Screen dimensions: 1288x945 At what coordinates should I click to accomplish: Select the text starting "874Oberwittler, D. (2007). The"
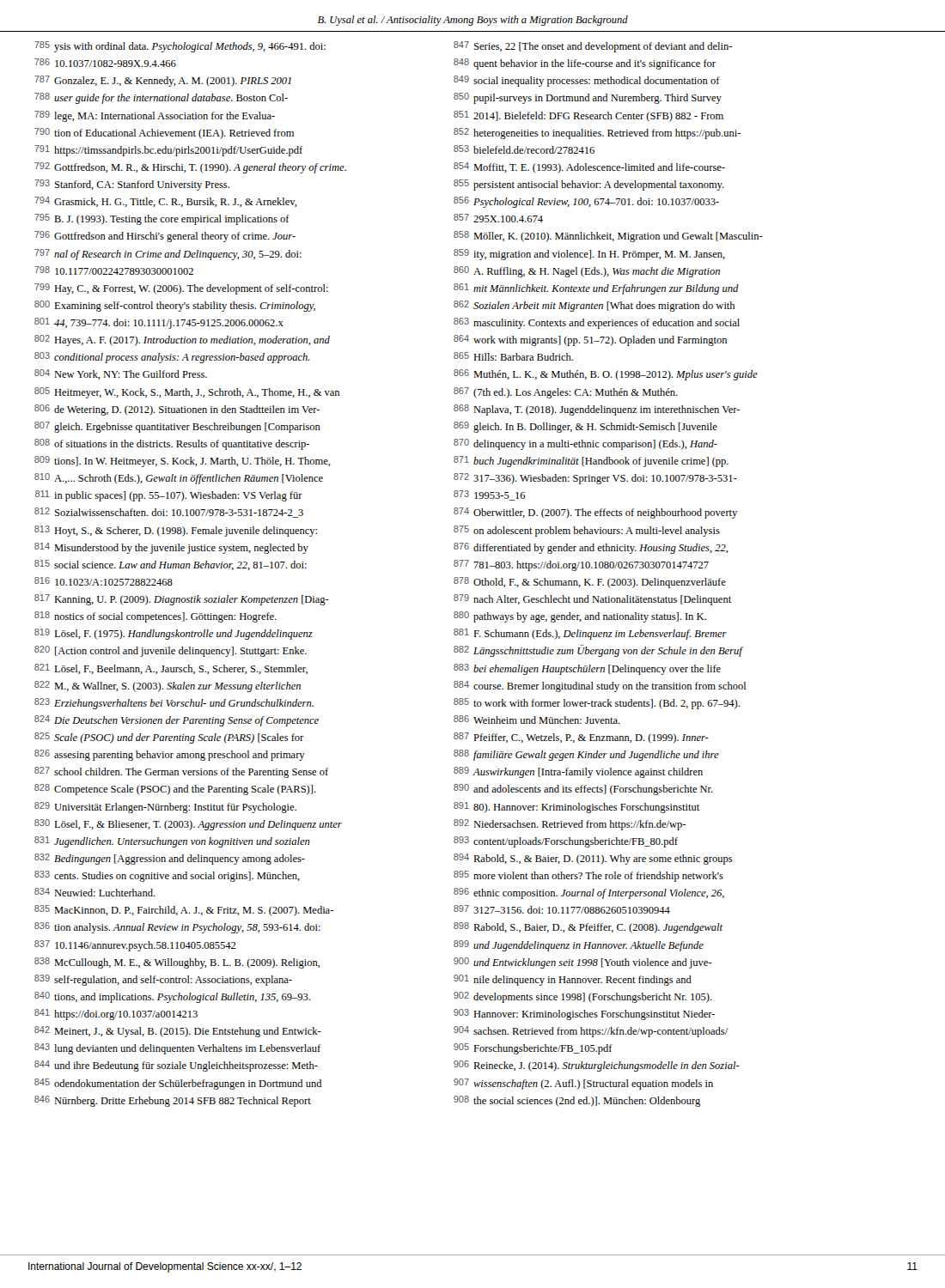[647, 539]
